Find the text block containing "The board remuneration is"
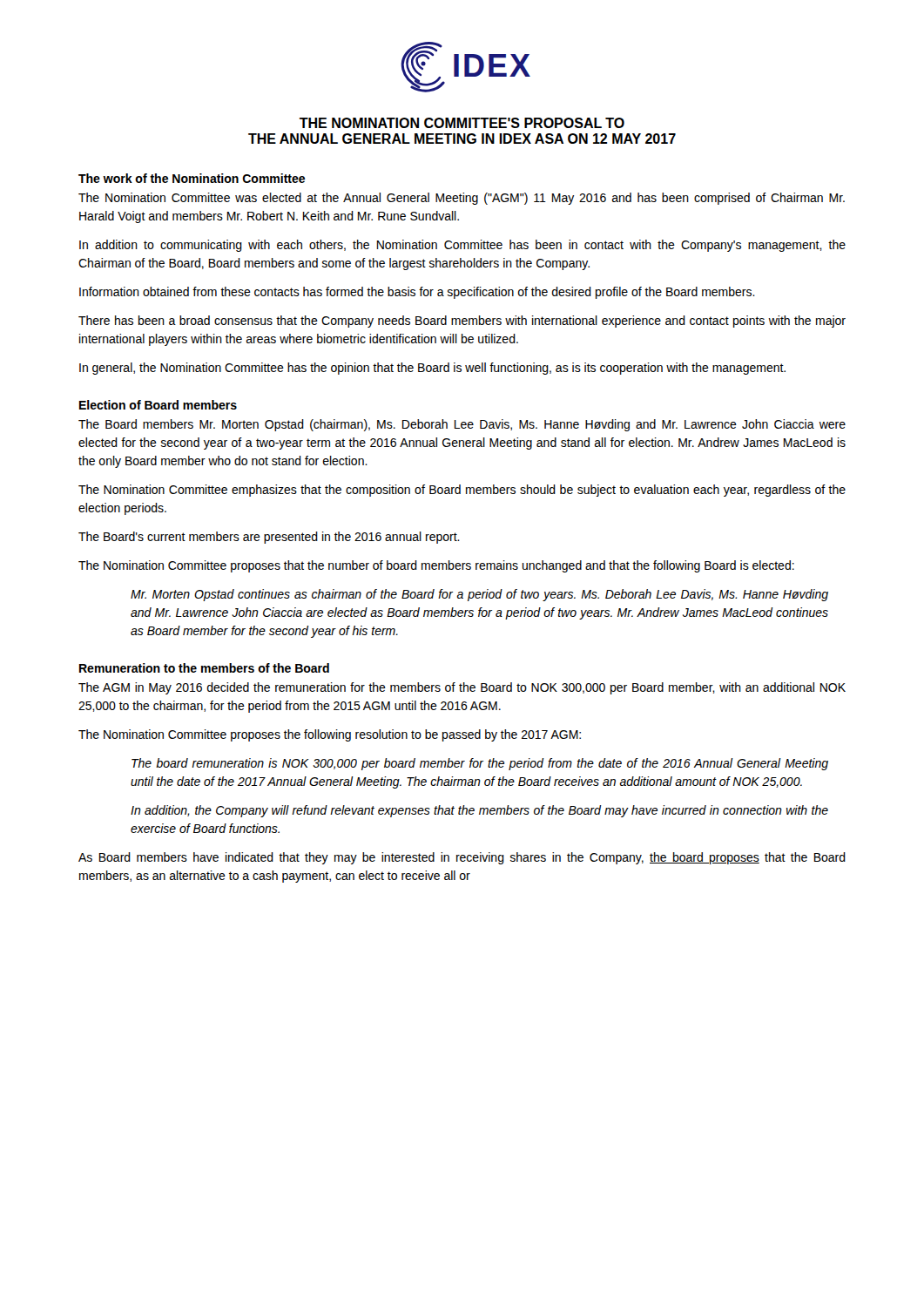Screen dimensions: 1307x924 [479, 772]
